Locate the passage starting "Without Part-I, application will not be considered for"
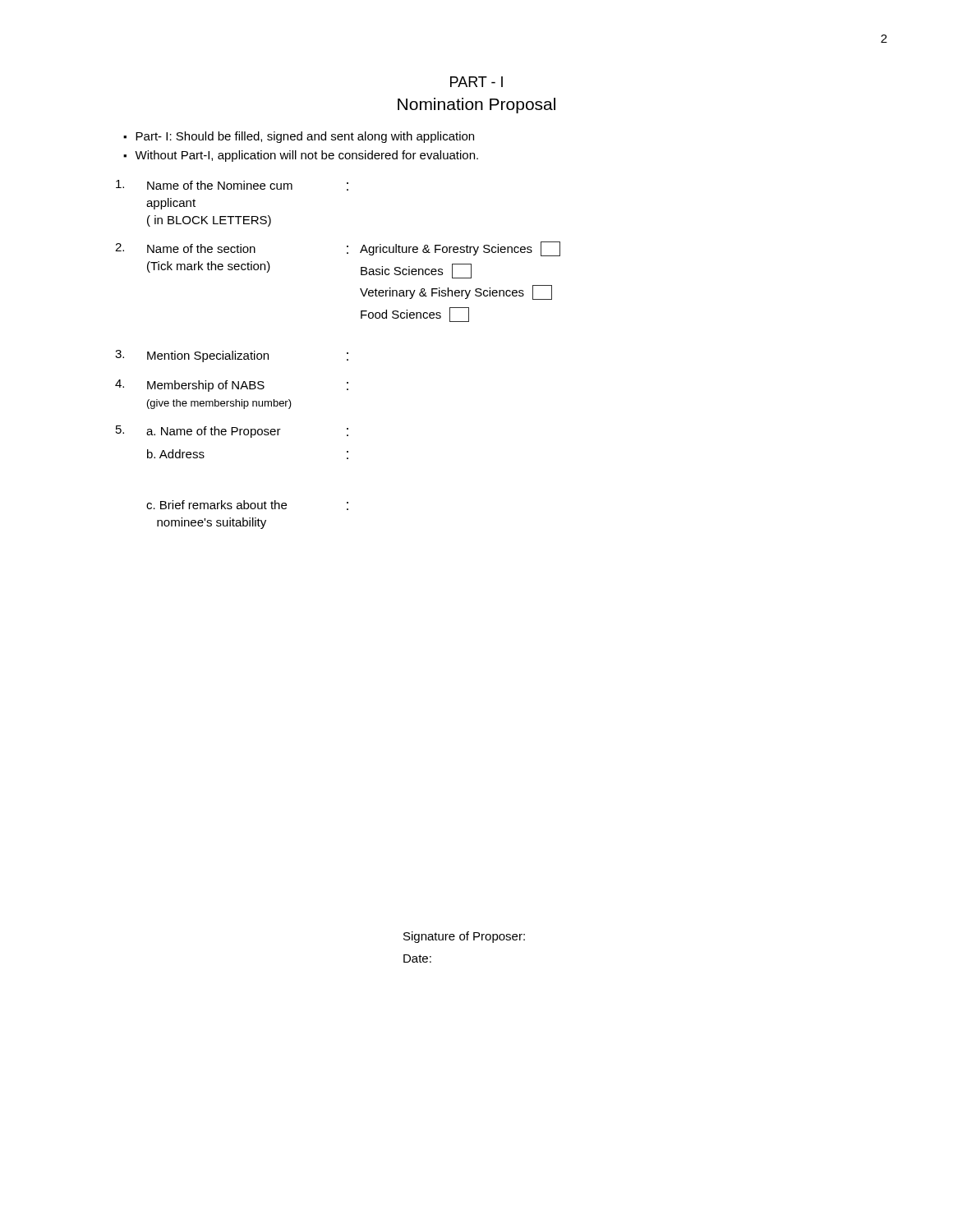Image resolution: width=953 pixels, height=1232 pixels. coord(307,155)
